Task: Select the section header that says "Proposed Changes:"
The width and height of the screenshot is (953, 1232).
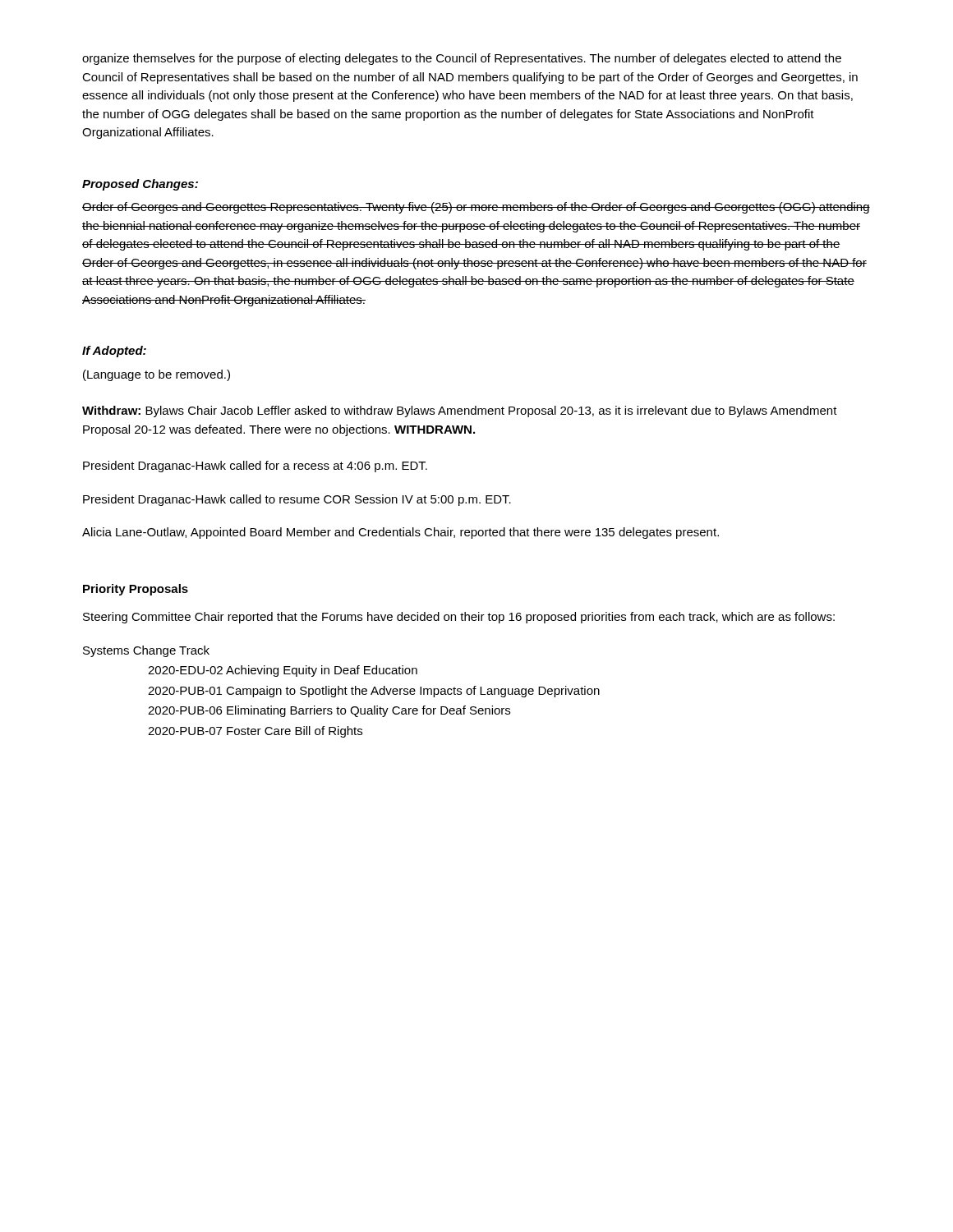Action: [x=140, y=184]
